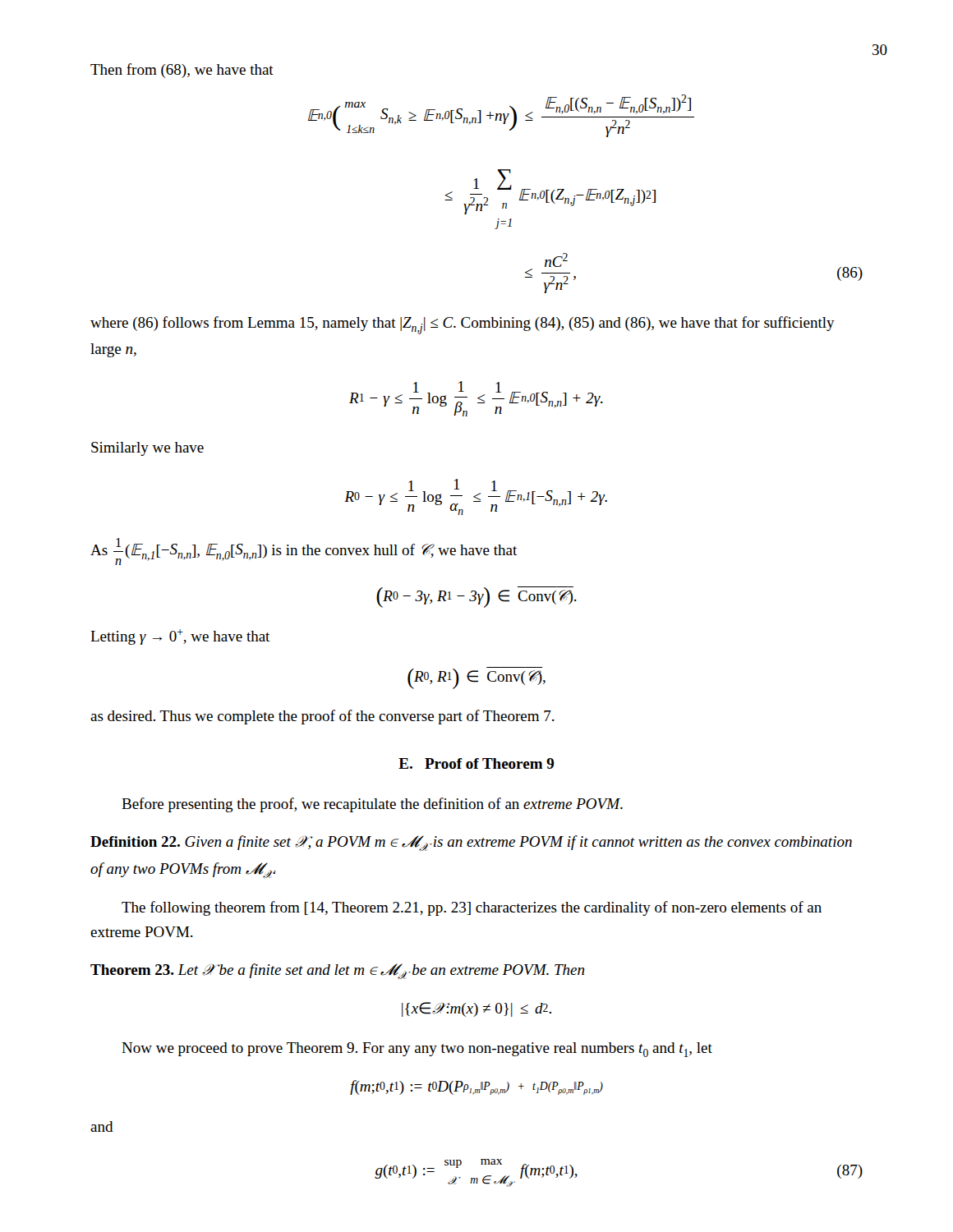Image resolution: width=953 pixels, height=1232 pixels.
Task: Find the text starting "Then from (68), we have that"
Action: tap(182, 69)
